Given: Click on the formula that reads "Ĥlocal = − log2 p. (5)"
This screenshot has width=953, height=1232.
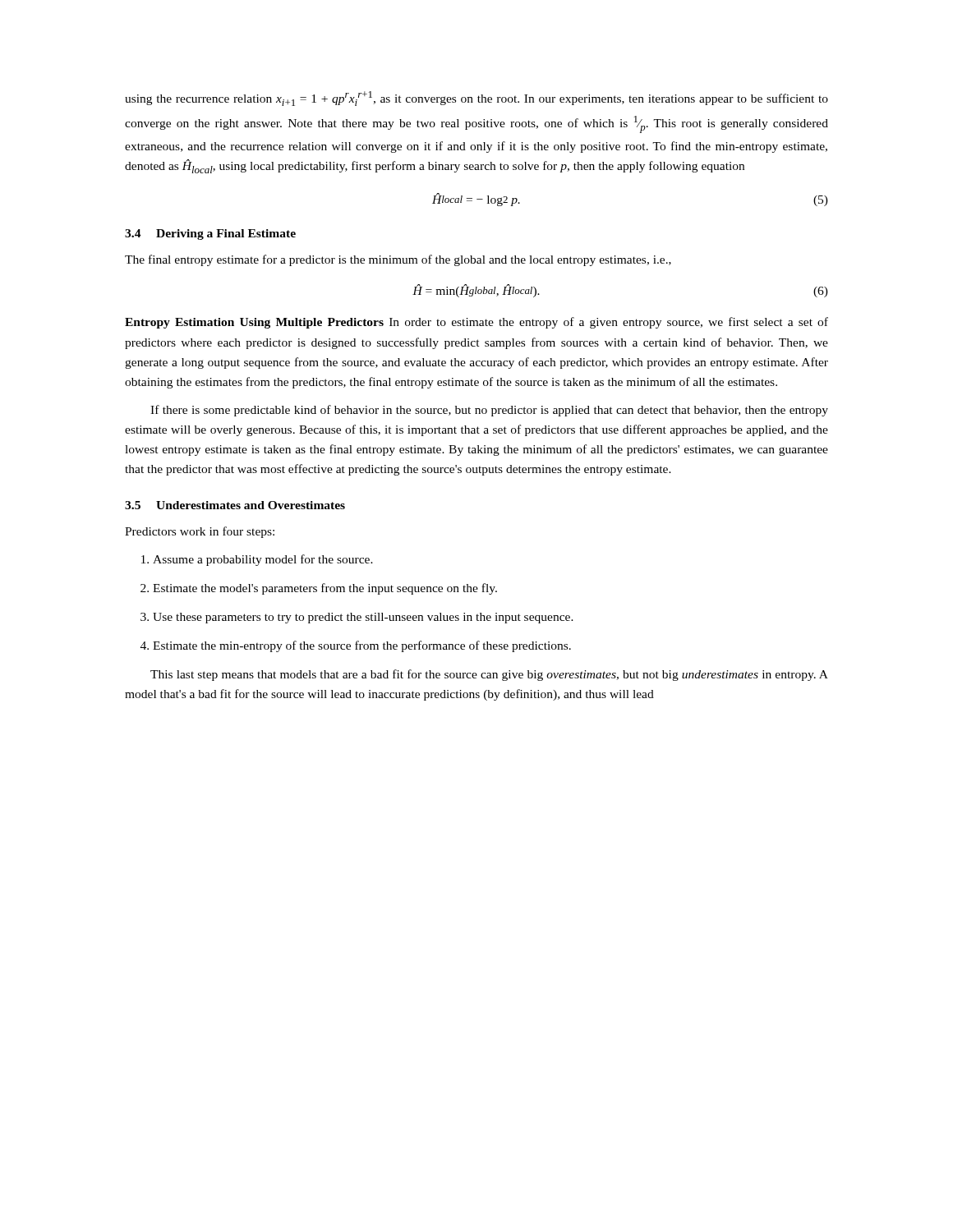Looking at the screenshot, I should (x=476, y=199).
